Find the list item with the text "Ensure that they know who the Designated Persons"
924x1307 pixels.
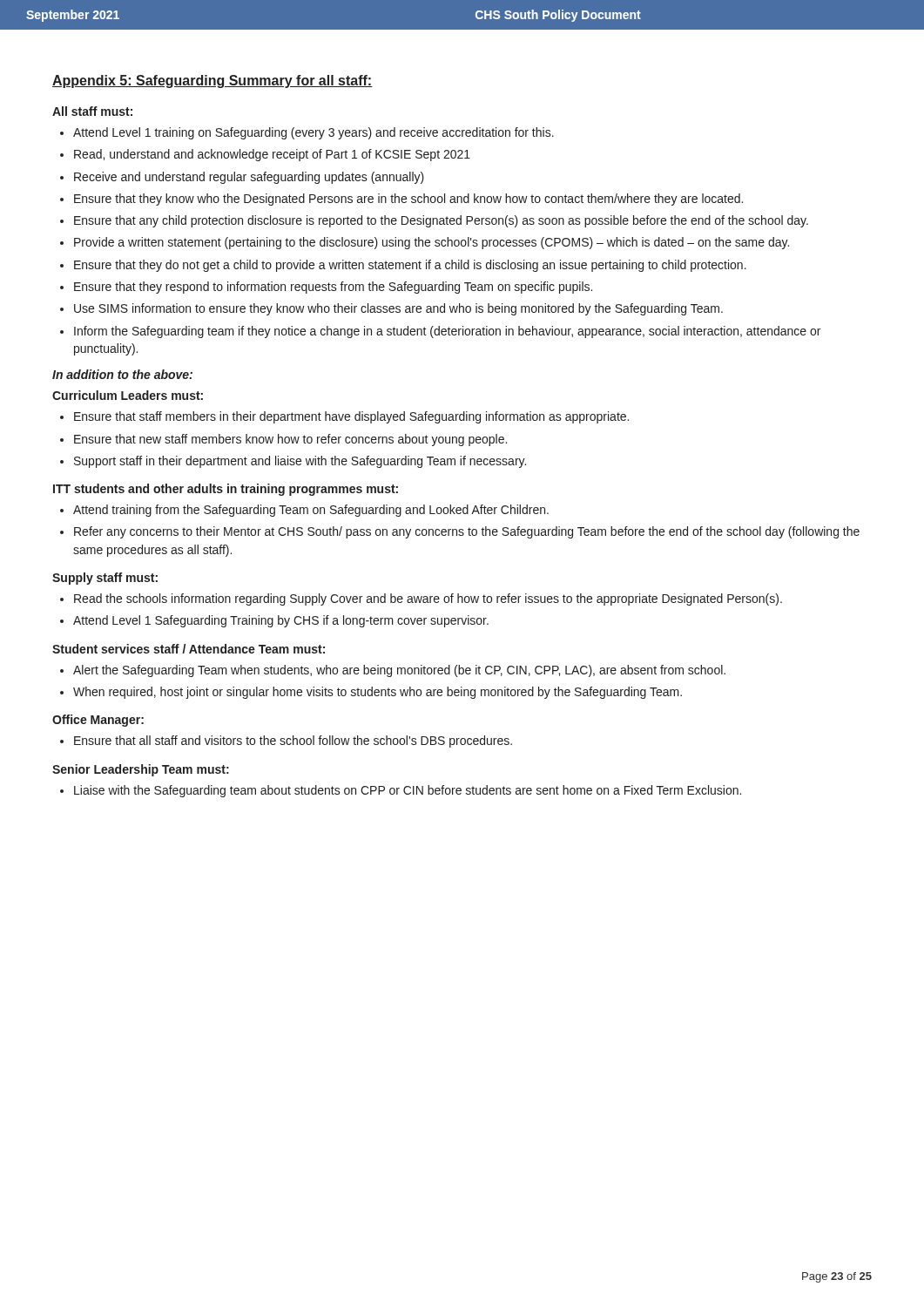coord(409,199)
